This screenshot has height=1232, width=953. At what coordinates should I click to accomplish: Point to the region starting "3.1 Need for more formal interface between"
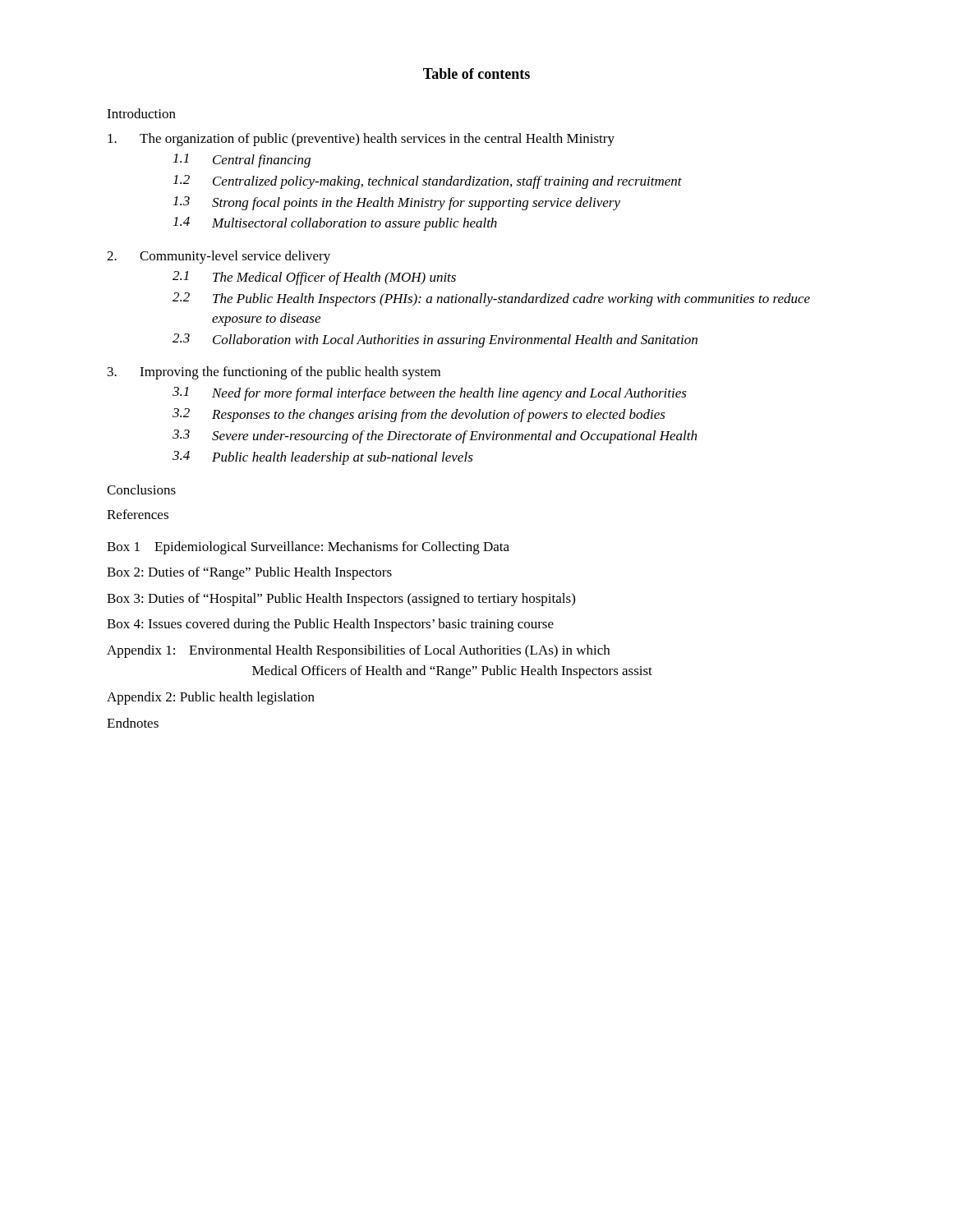point(430,394)
